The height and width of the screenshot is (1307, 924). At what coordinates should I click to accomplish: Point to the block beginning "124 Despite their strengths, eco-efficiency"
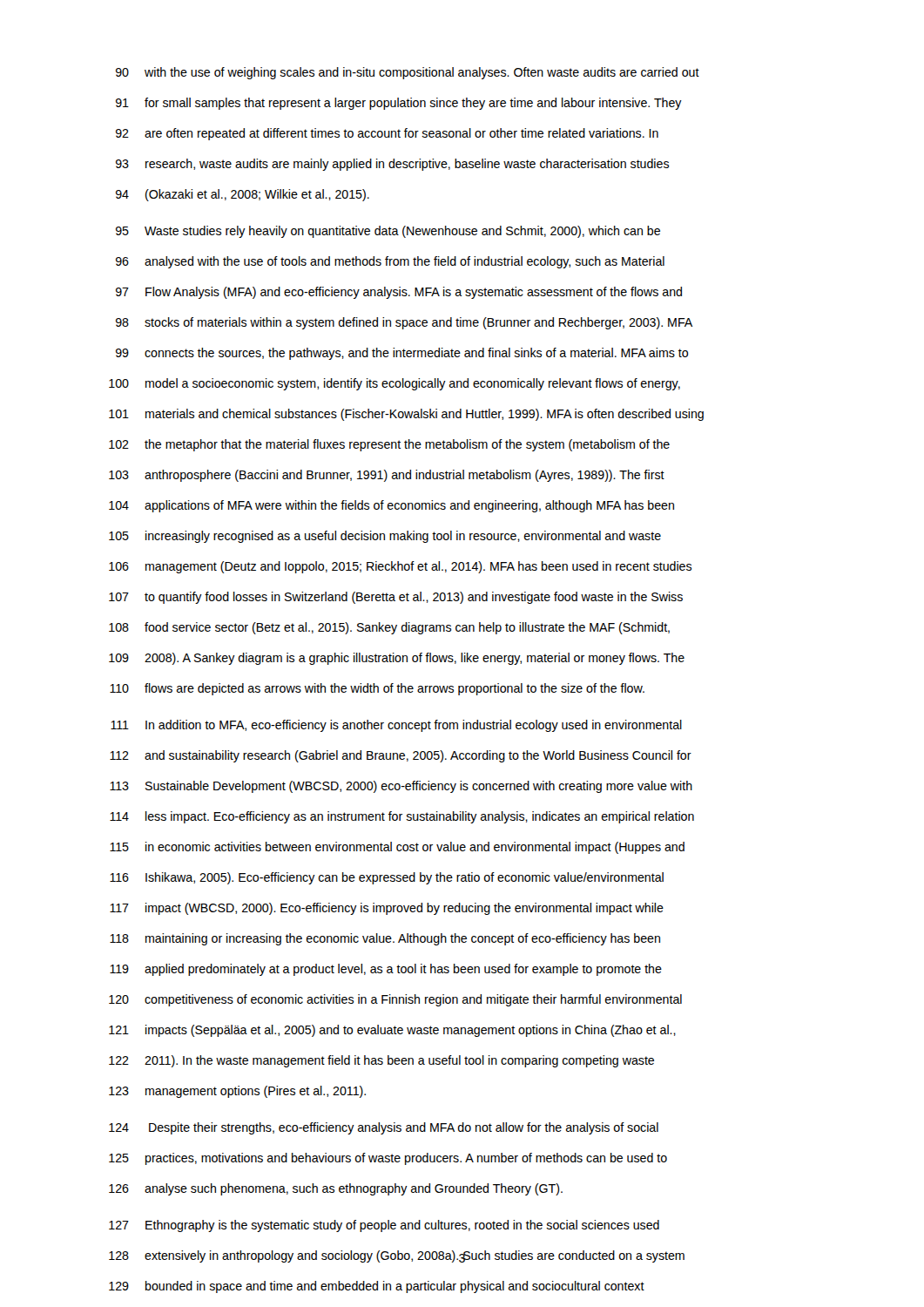(x=462, y=1158)
